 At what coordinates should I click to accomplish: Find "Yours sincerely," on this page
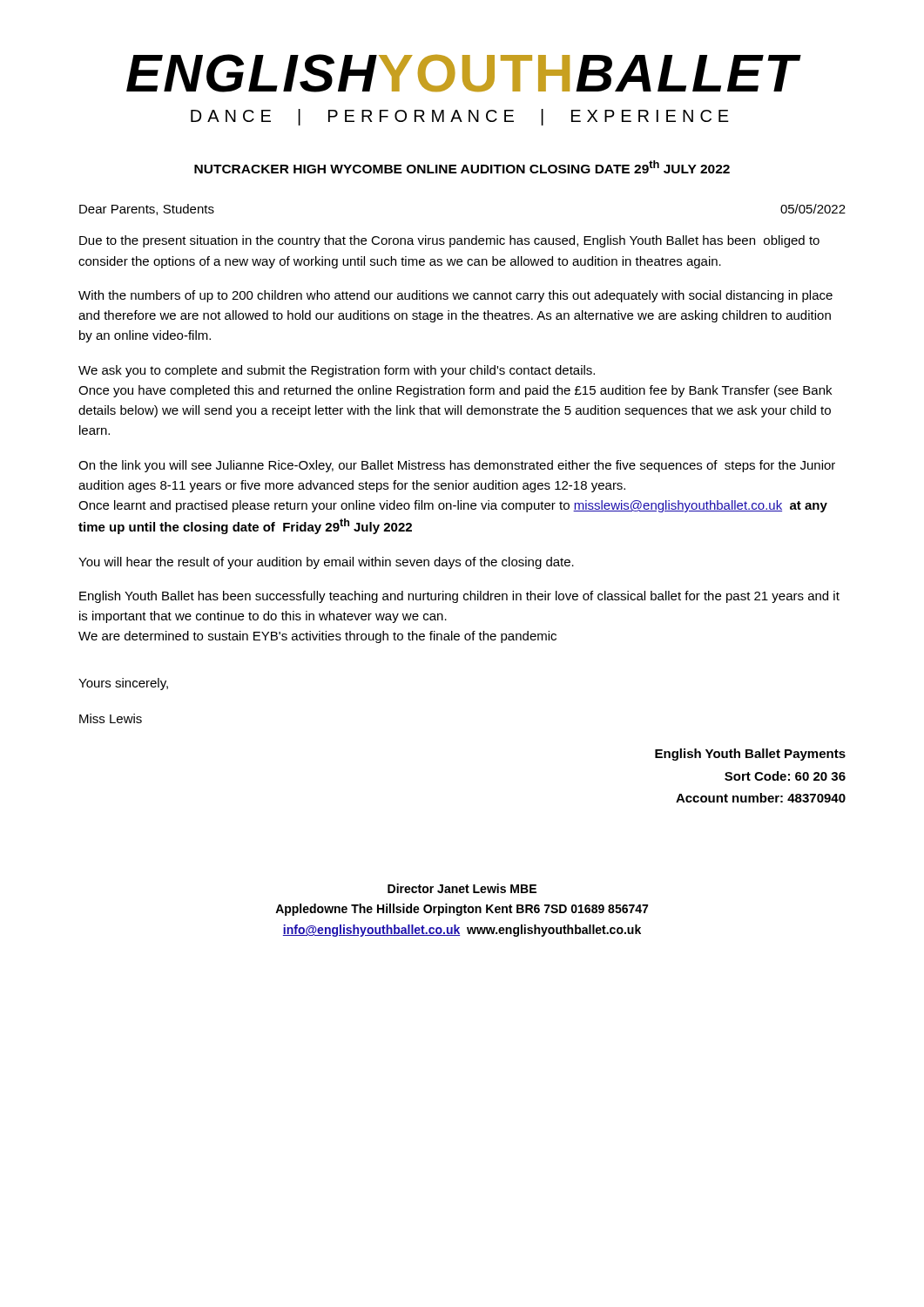pos(124,682)
